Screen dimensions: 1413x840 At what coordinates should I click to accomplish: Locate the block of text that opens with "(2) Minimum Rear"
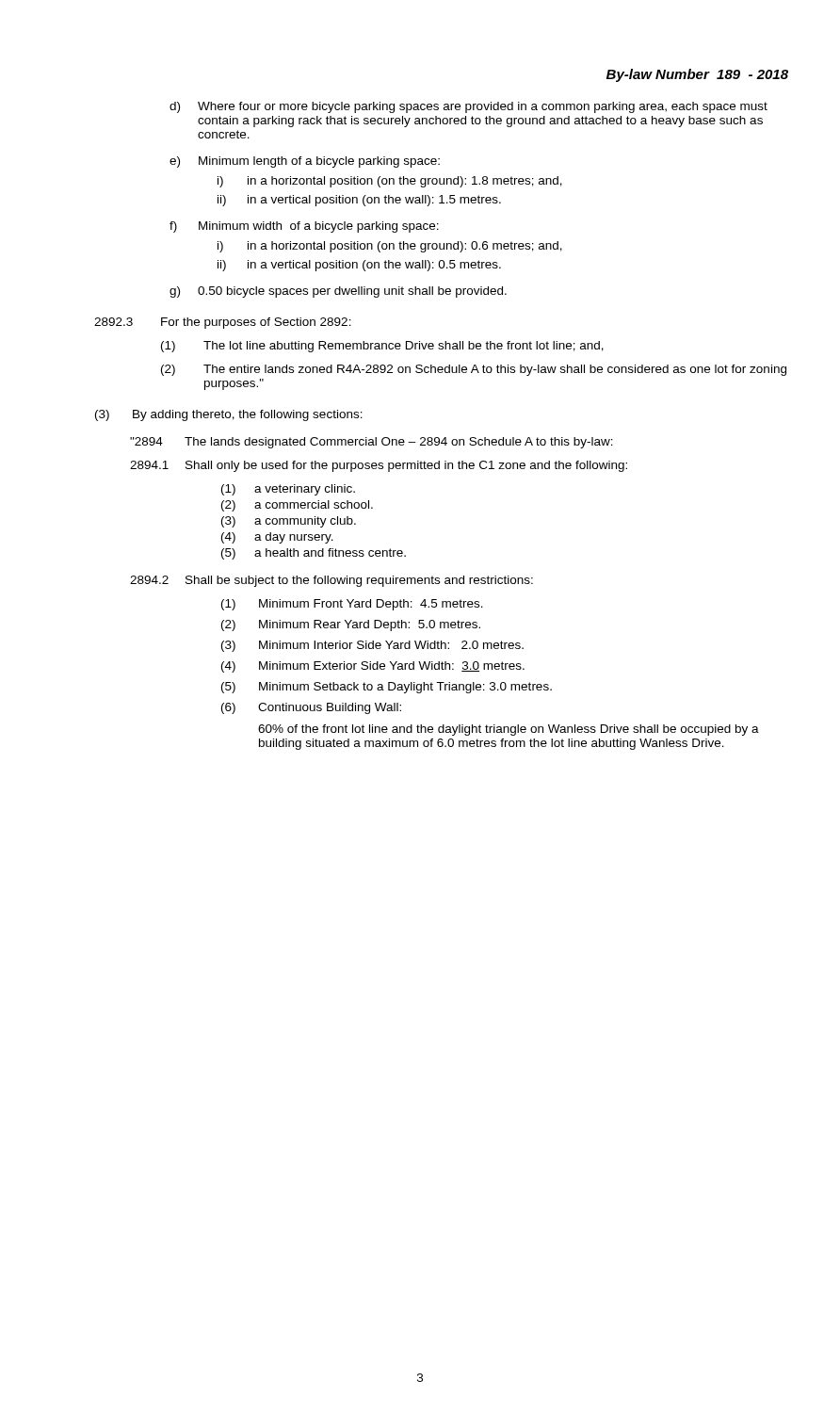(351, 624)
